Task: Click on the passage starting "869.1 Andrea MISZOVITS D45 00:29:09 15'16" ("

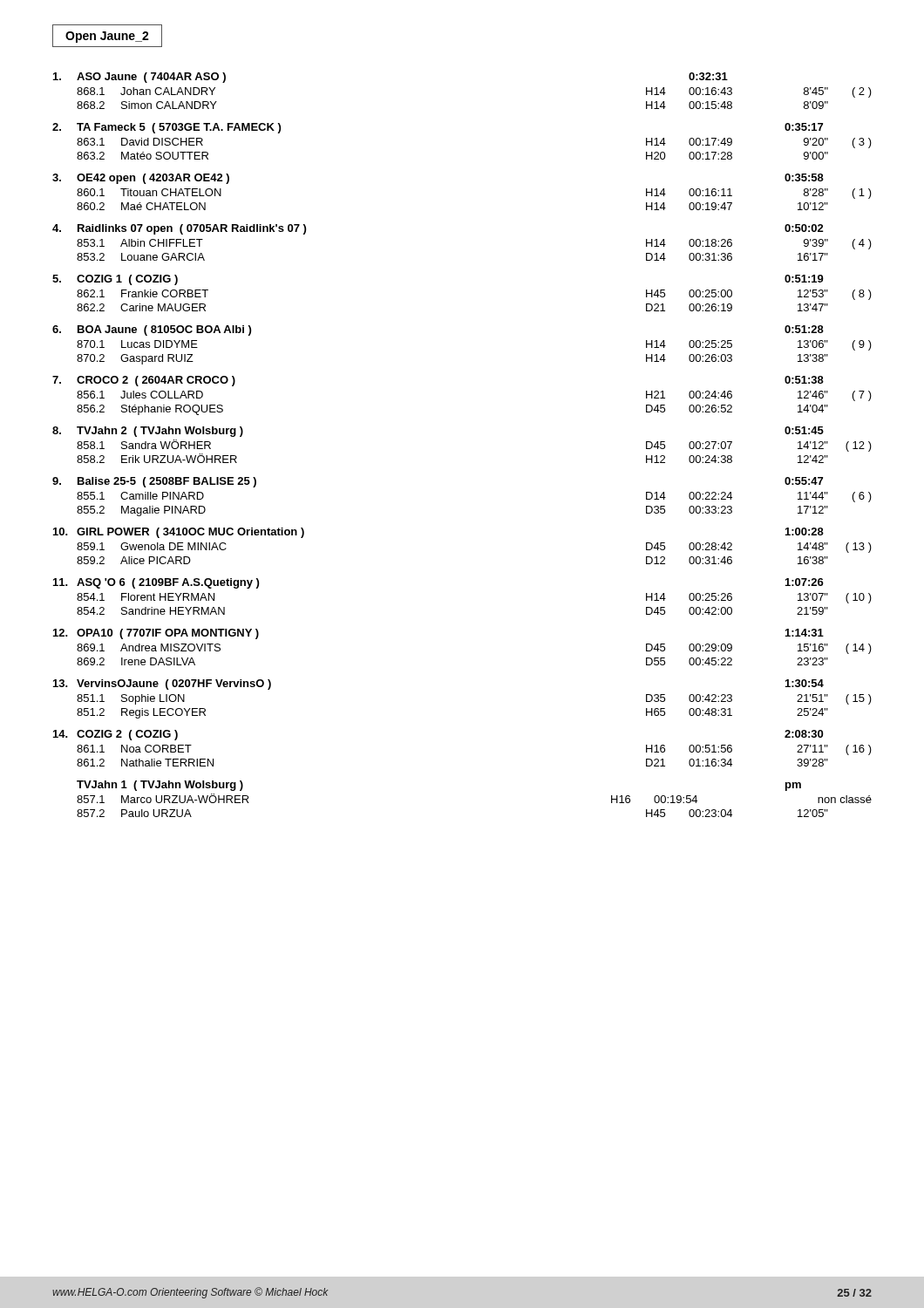Action: pyautogui.click(x=92, y=648)
